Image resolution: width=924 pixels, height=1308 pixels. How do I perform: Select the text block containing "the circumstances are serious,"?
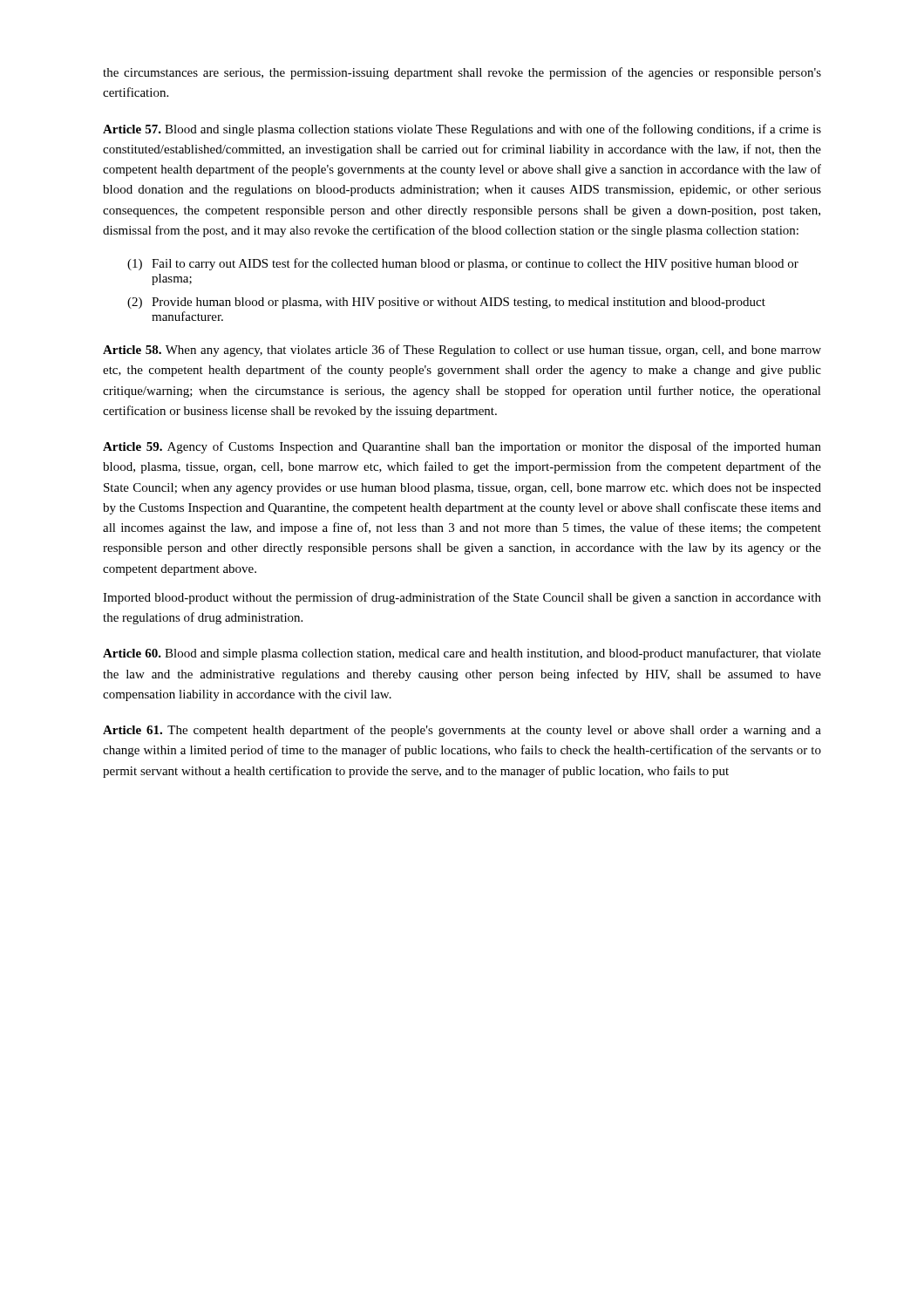(x=462, y=83)
